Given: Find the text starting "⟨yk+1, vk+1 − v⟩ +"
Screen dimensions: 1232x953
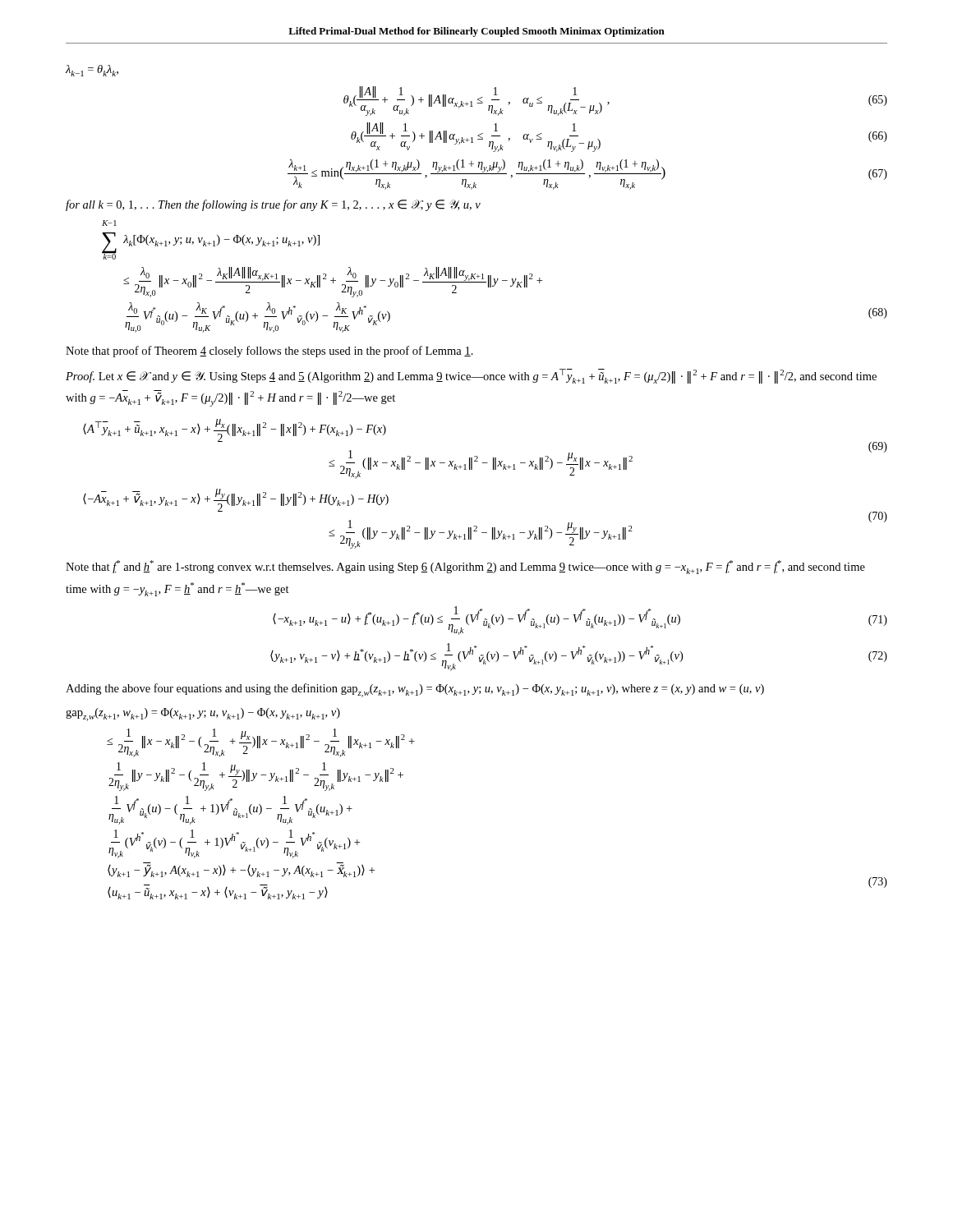Looking at the screenshot, I should [x=476, y=656].
